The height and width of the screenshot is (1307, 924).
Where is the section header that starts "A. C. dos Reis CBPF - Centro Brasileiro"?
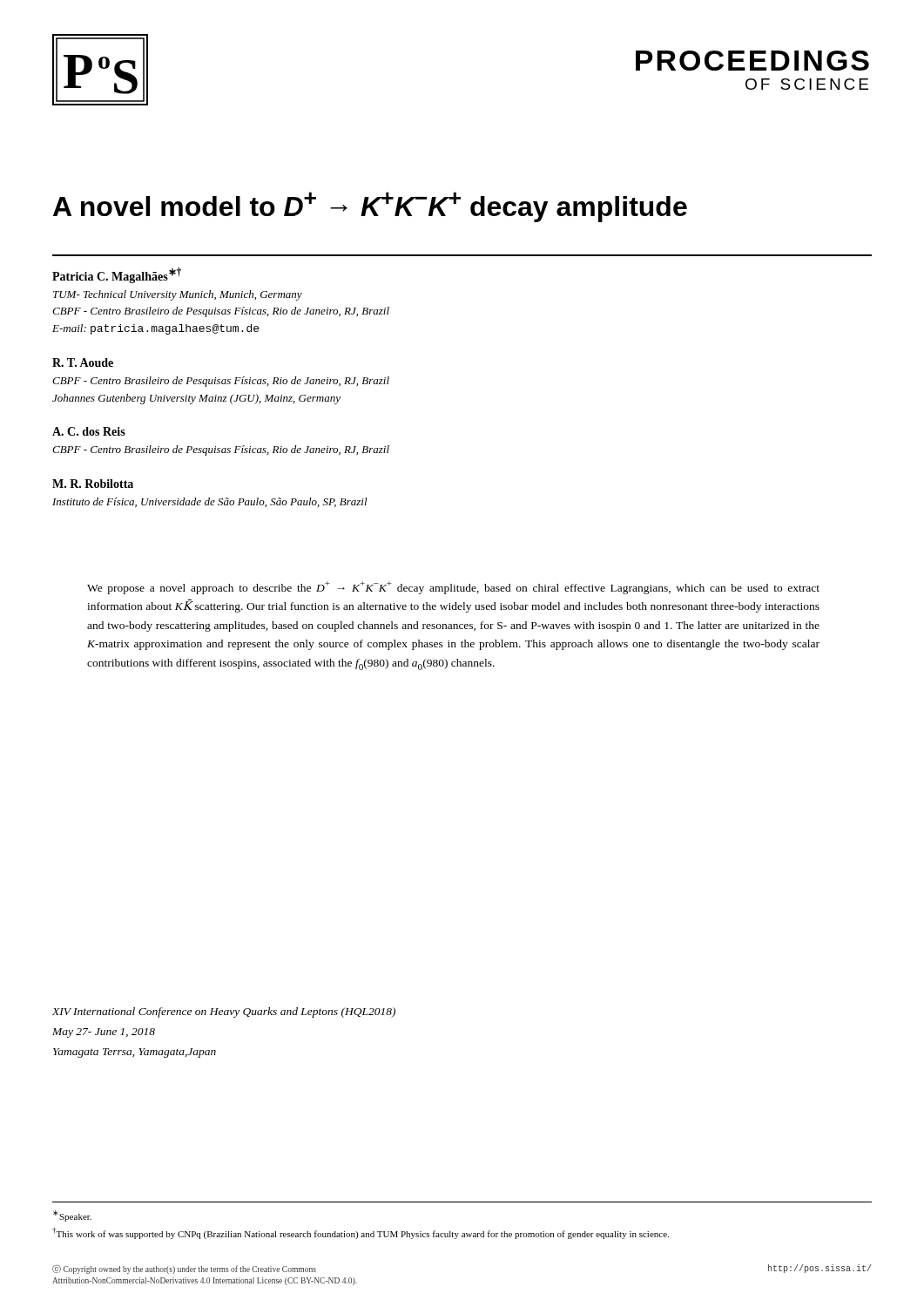357,442
